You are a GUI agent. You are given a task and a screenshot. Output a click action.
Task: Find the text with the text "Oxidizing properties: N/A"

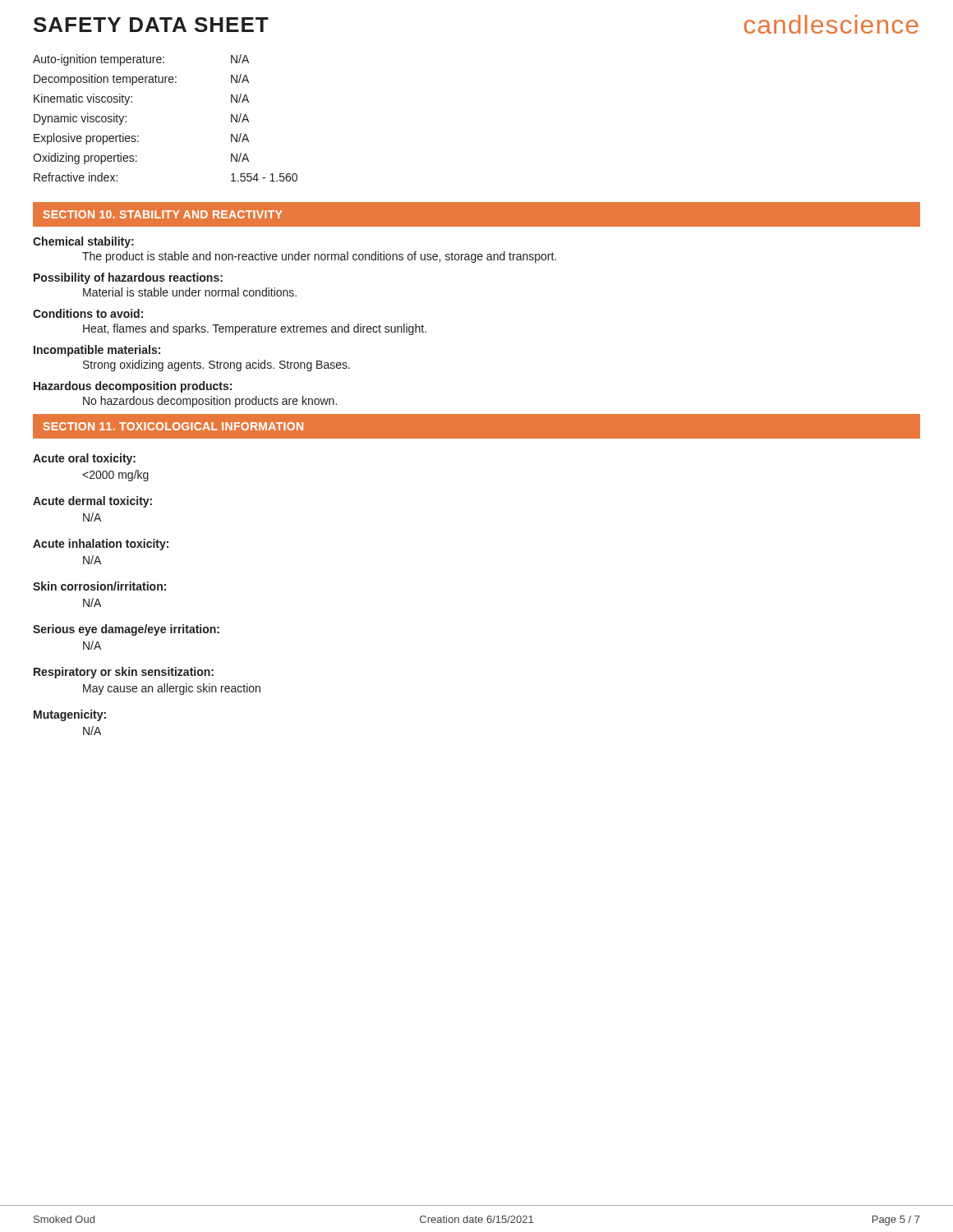(141, 158)
